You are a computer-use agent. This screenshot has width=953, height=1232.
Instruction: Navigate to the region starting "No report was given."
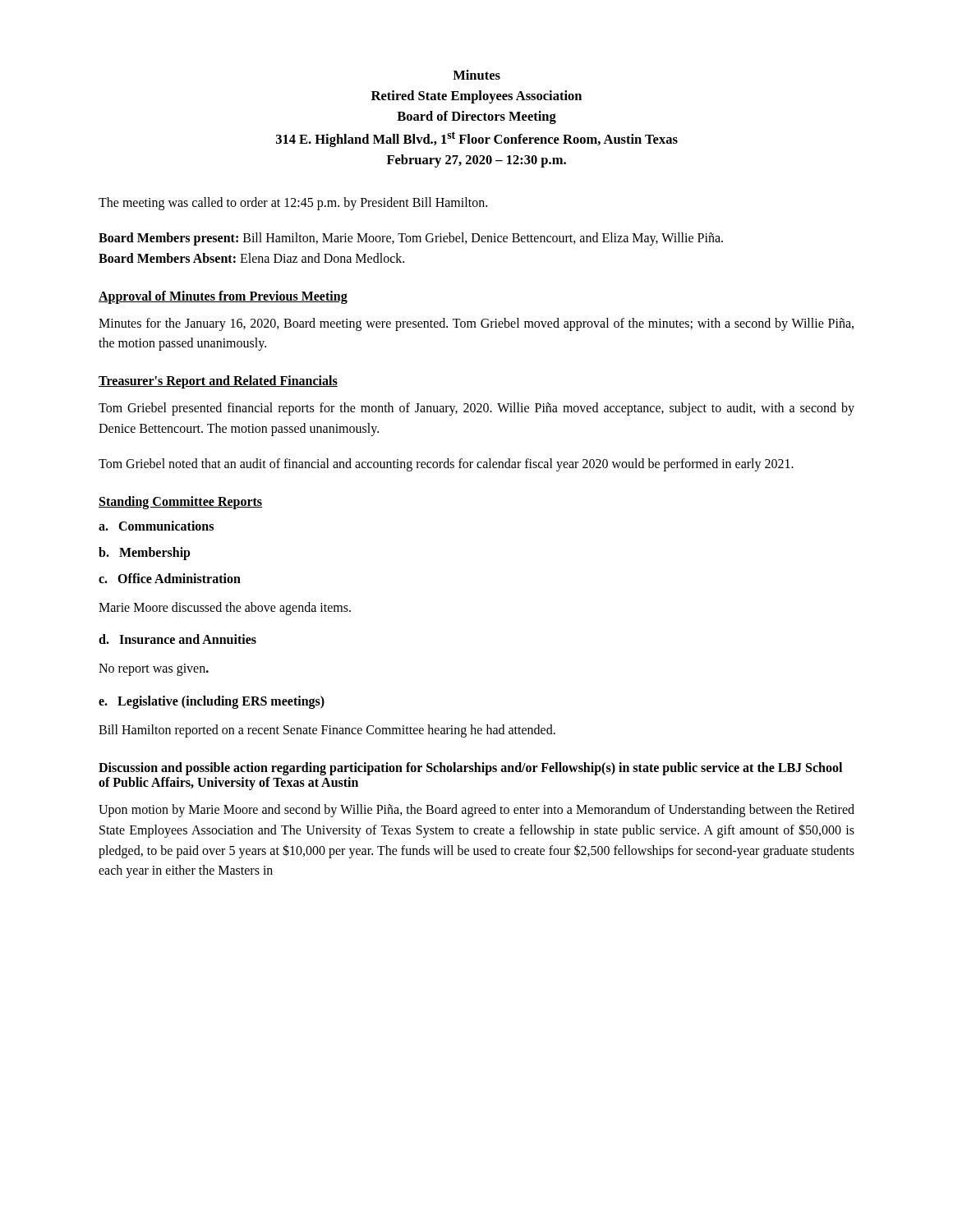pyautogui.click(x=154, y=668)
